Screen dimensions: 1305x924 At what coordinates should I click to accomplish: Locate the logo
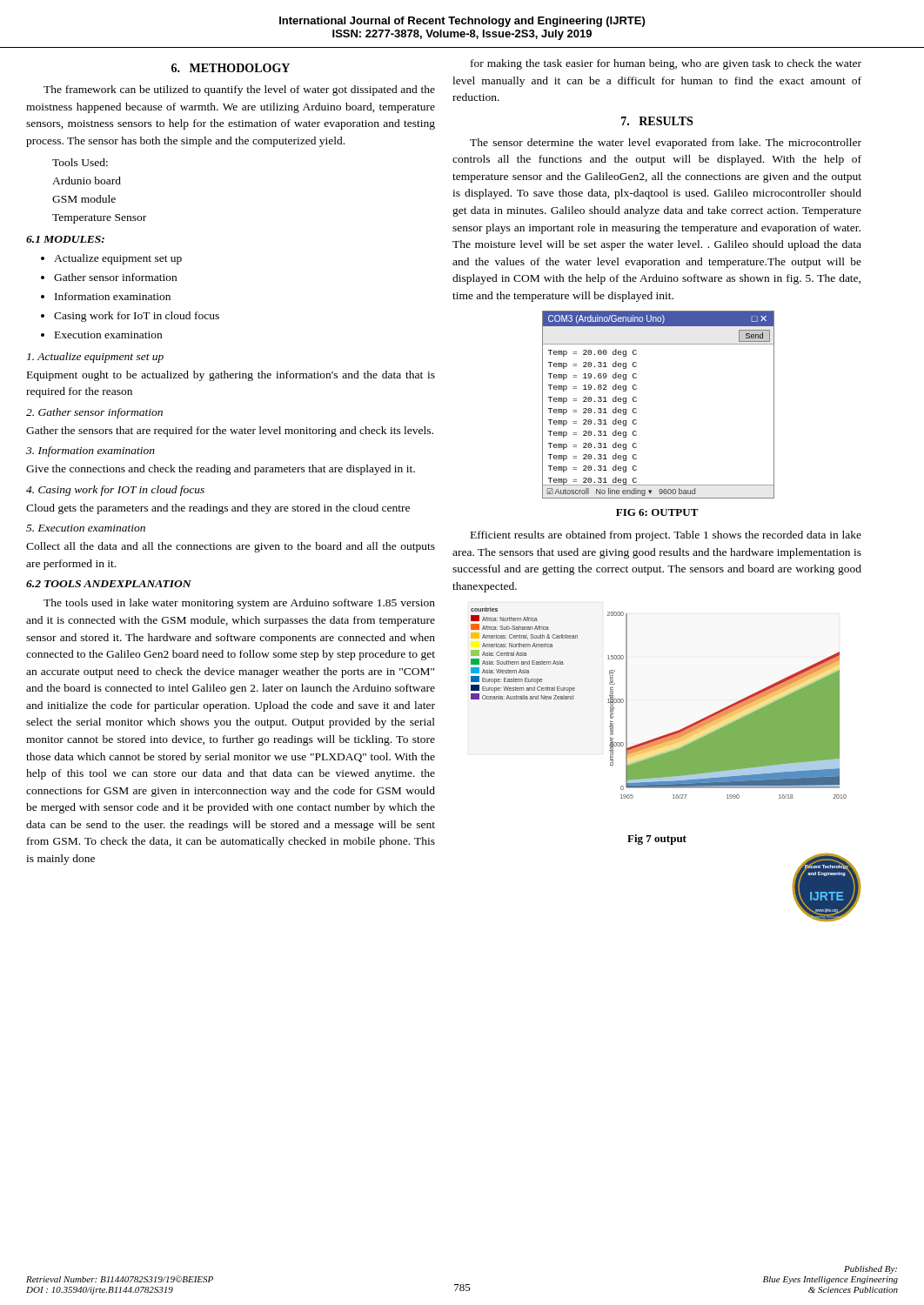tap(657, 887)
